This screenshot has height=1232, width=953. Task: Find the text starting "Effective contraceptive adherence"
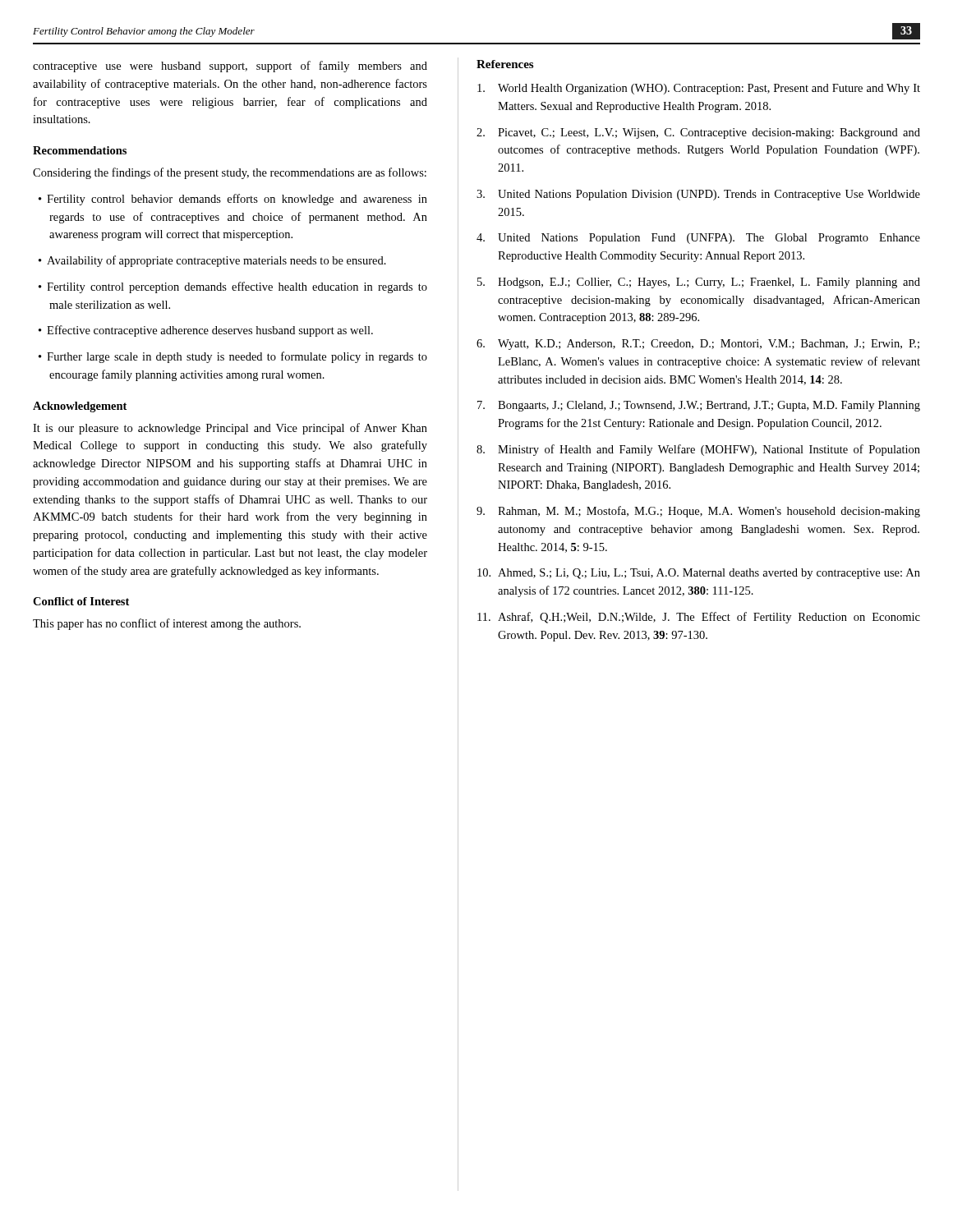[x=210, y=330]
